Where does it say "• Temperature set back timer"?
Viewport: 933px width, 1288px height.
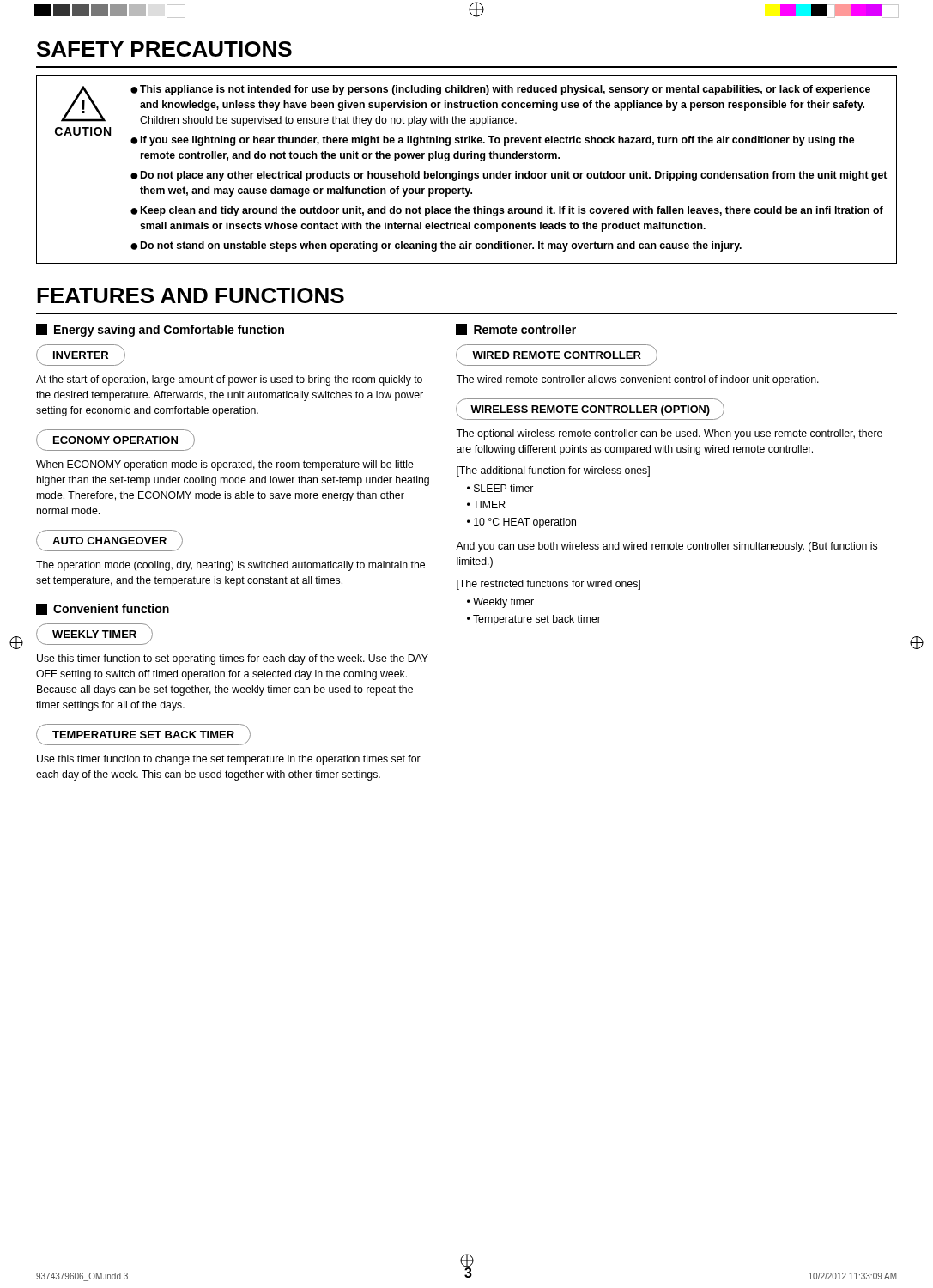click(x=534, y=619)
